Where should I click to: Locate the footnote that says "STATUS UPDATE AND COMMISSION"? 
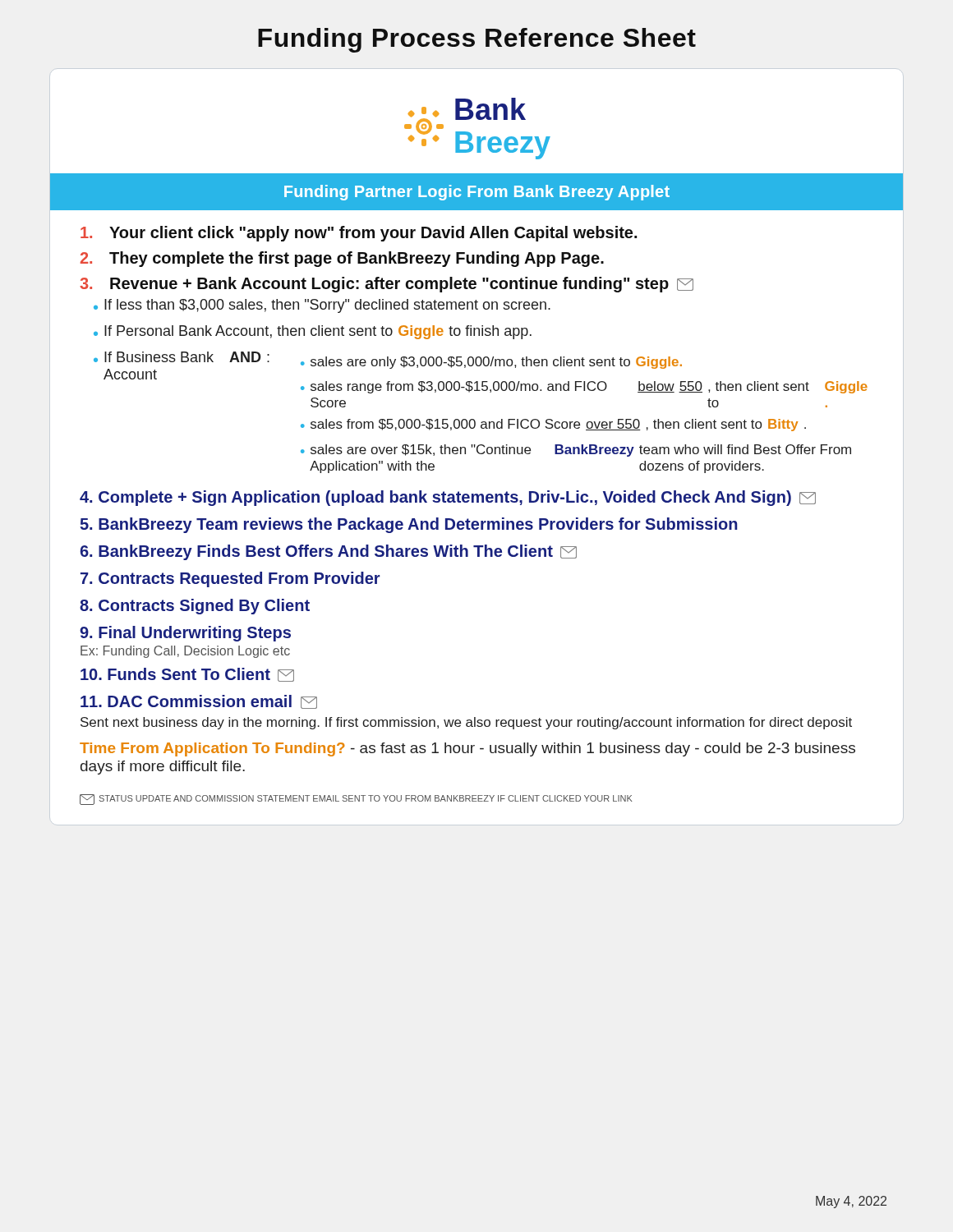476,799
